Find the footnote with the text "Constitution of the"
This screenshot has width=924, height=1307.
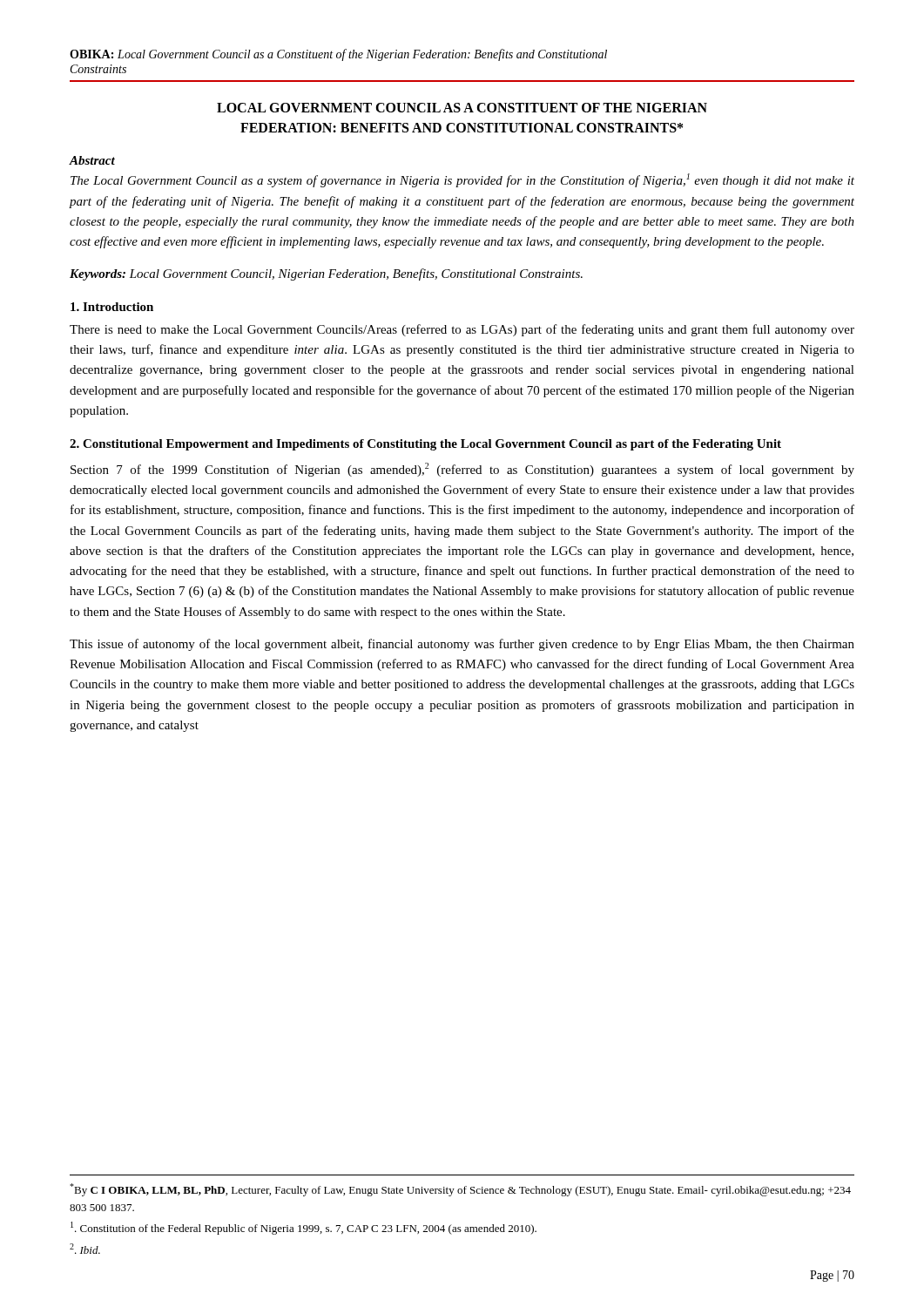click(x=303, y=1228)
